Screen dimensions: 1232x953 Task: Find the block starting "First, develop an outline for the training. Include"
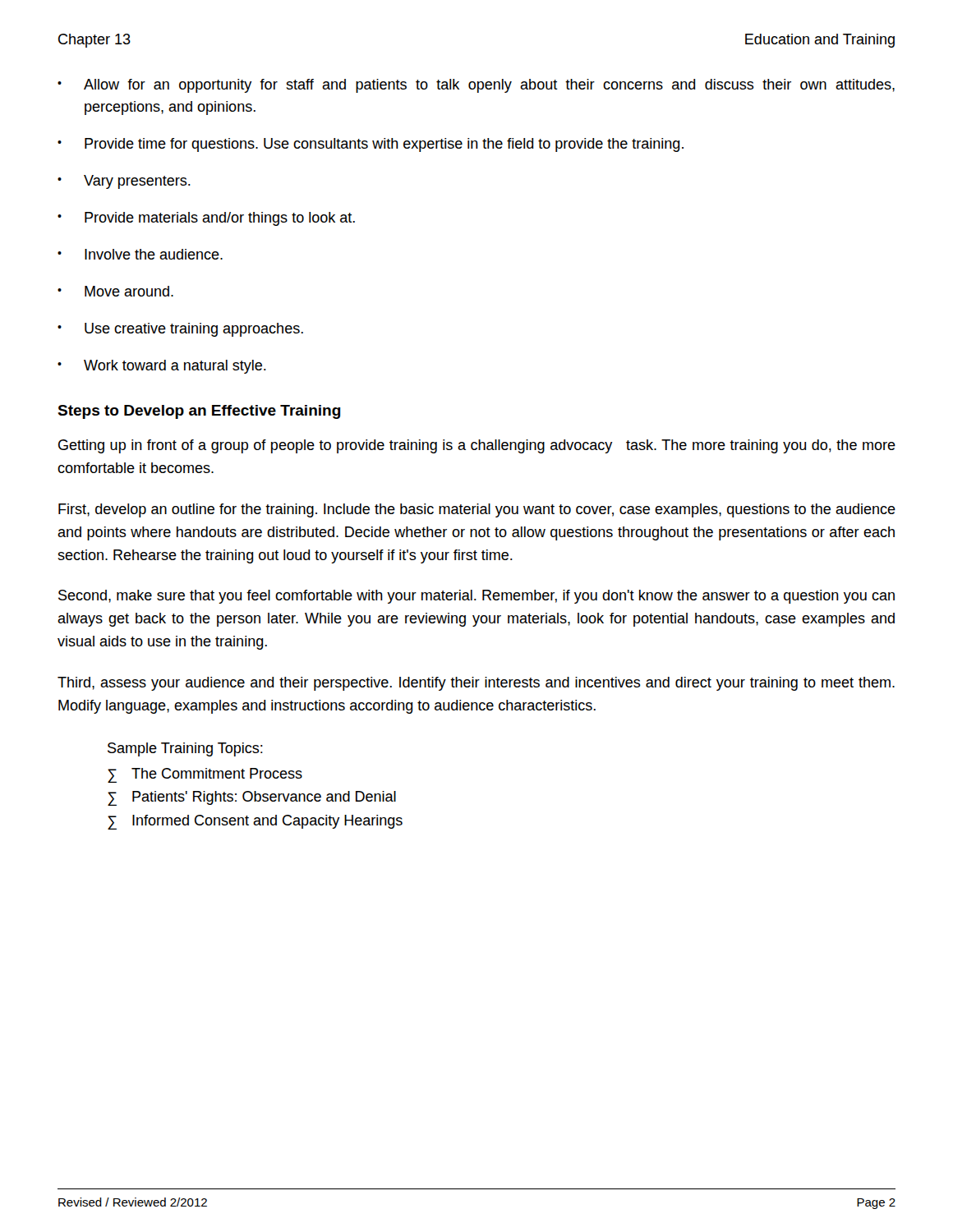click(476, 532)
